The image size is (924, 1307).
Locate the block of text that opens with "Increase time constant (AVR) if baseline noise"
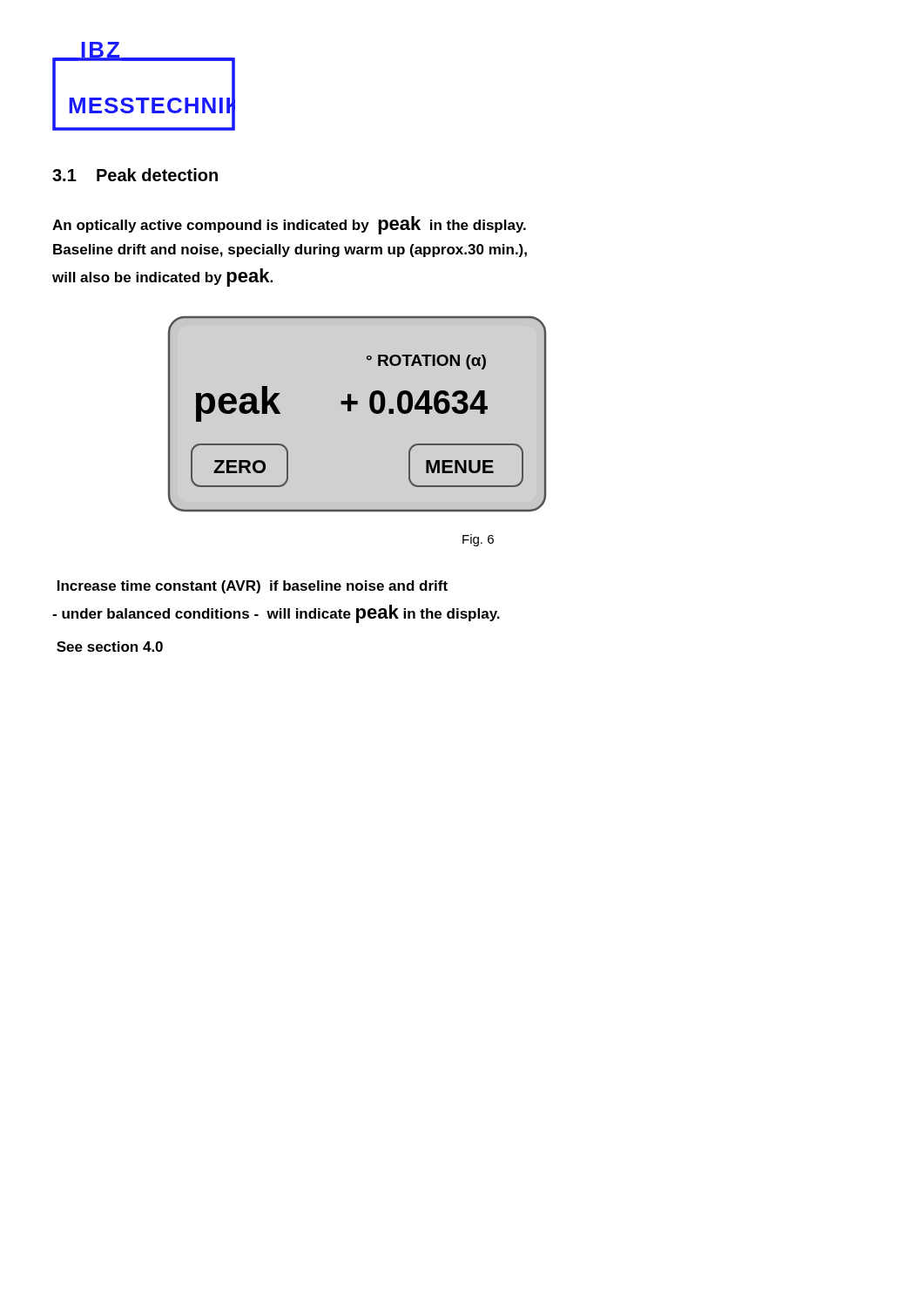(276, 601)
